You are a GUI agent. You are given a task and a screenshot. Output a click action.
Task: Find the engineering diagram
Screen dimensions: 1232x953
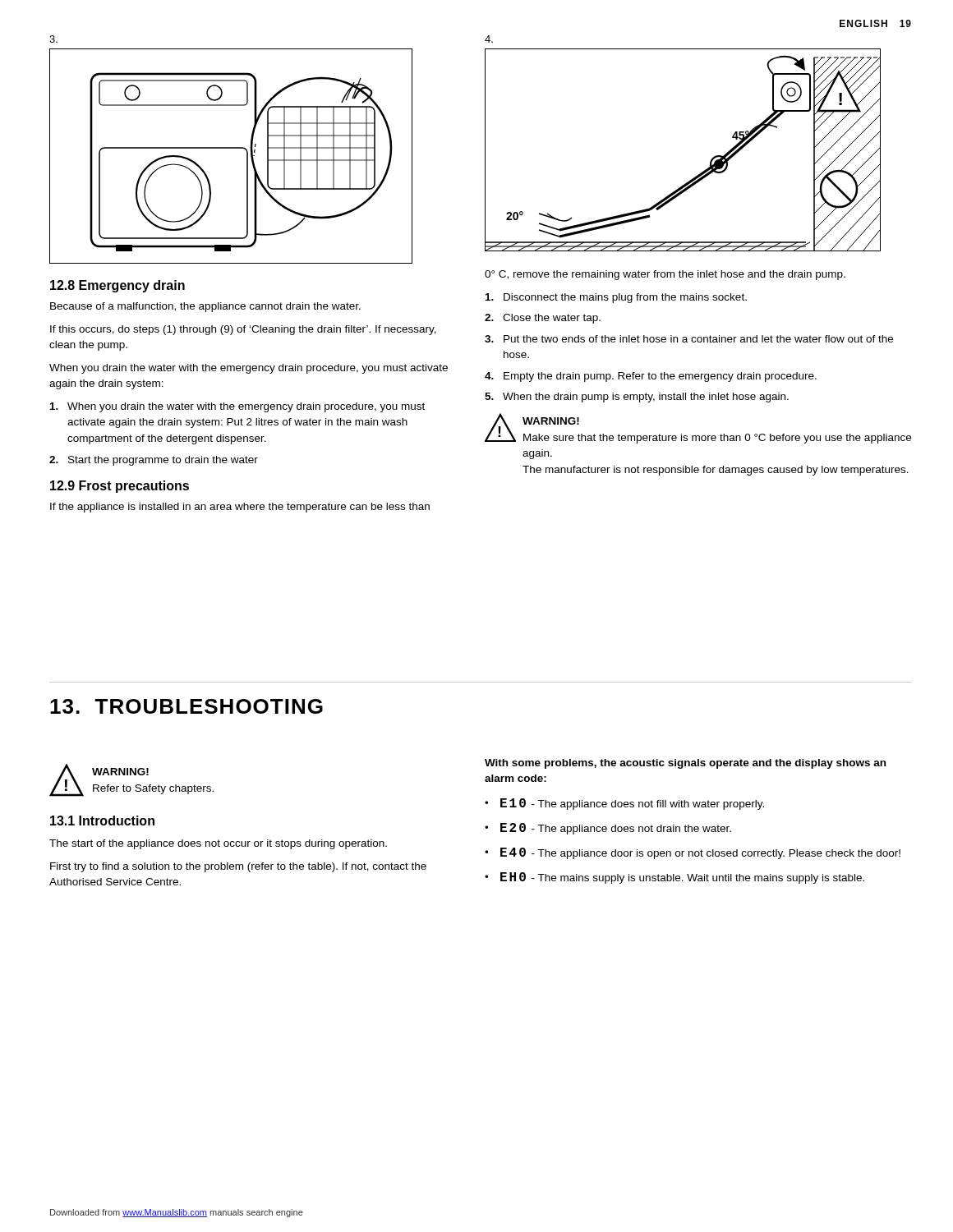coord(698,150)
